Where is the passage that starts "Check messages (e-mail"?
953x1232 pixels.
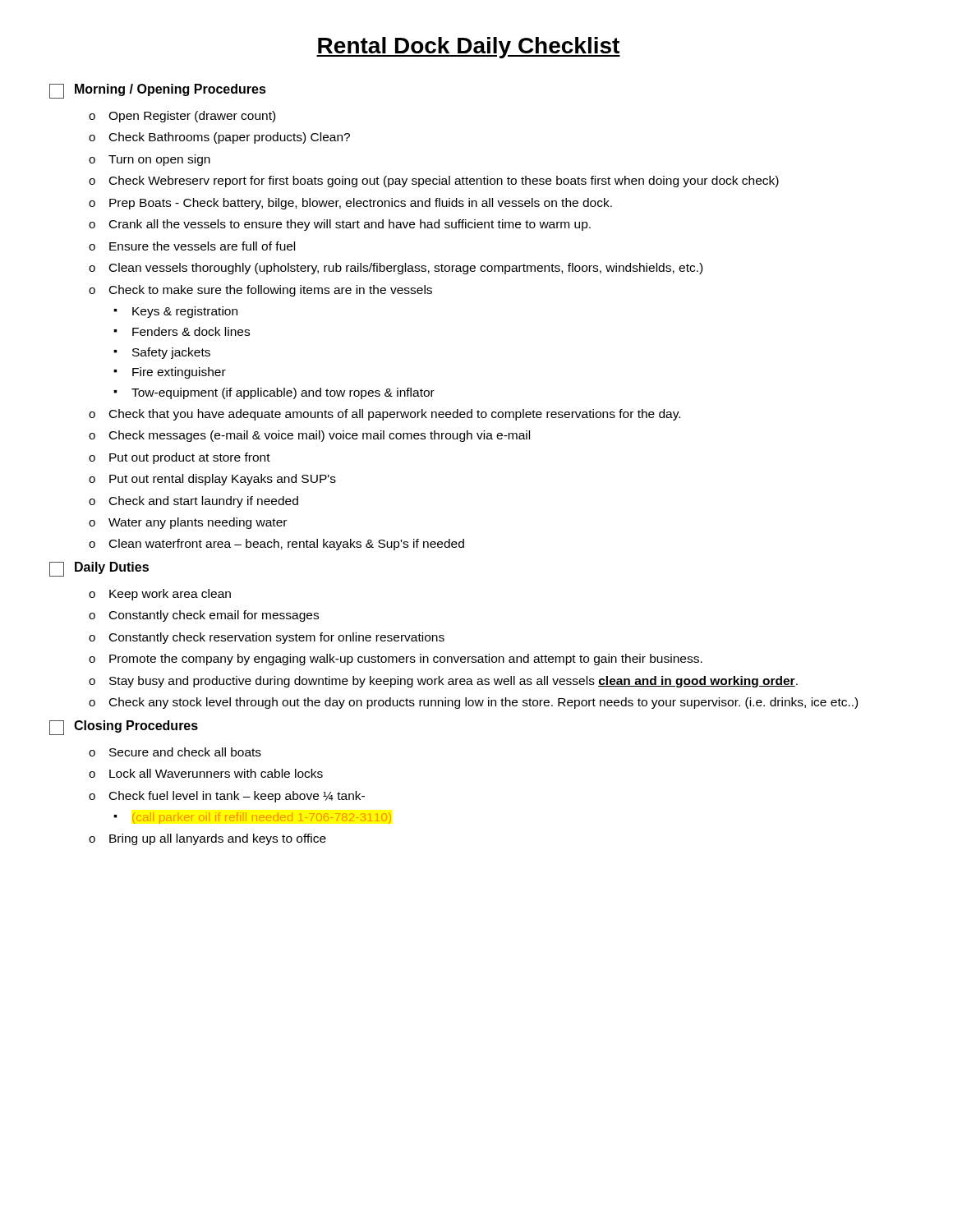pyautogui.click(x=320, y=435)
